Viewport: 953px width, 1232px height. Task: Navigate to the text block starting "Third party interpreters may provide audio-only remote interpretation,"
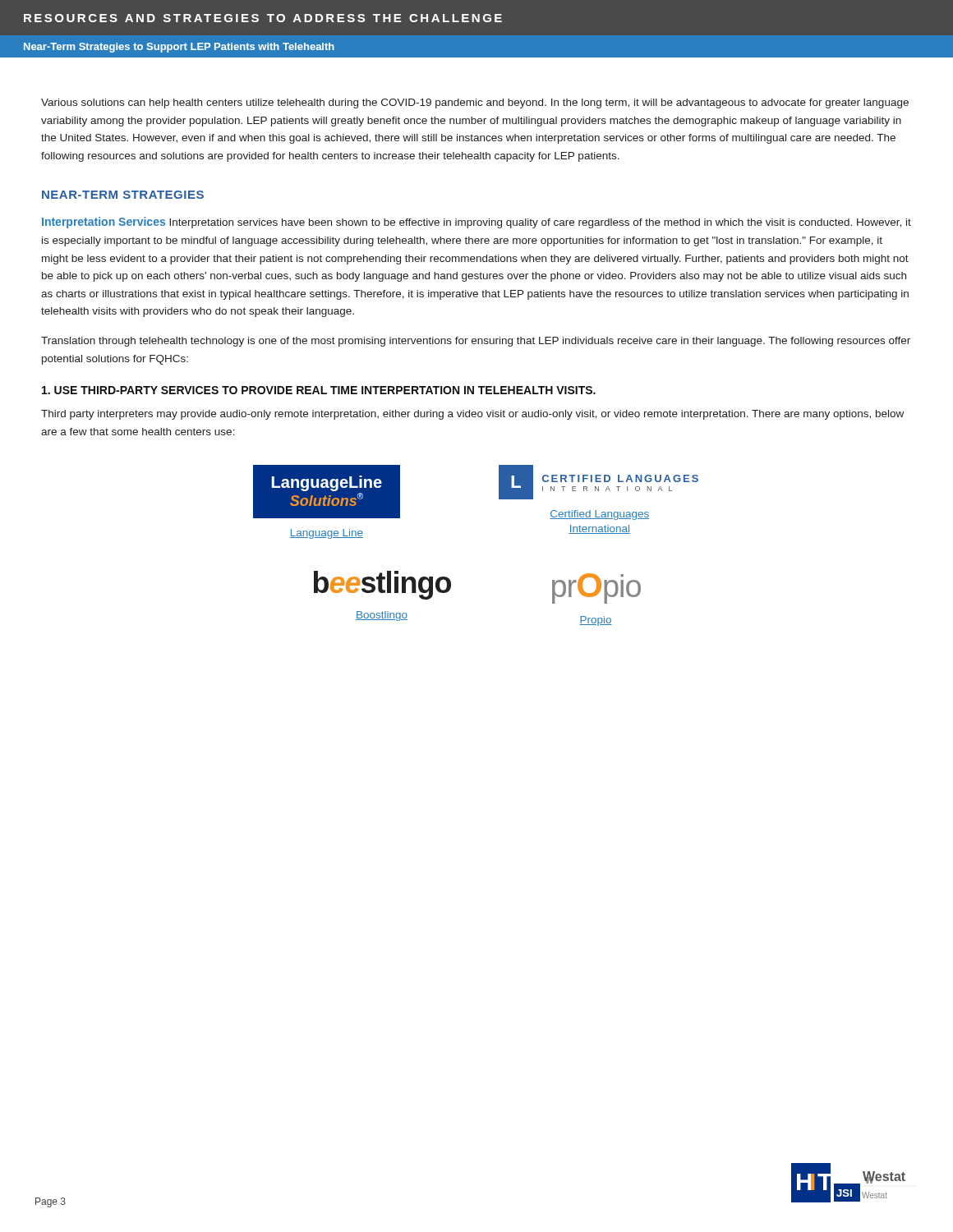[x=476, y=423]
